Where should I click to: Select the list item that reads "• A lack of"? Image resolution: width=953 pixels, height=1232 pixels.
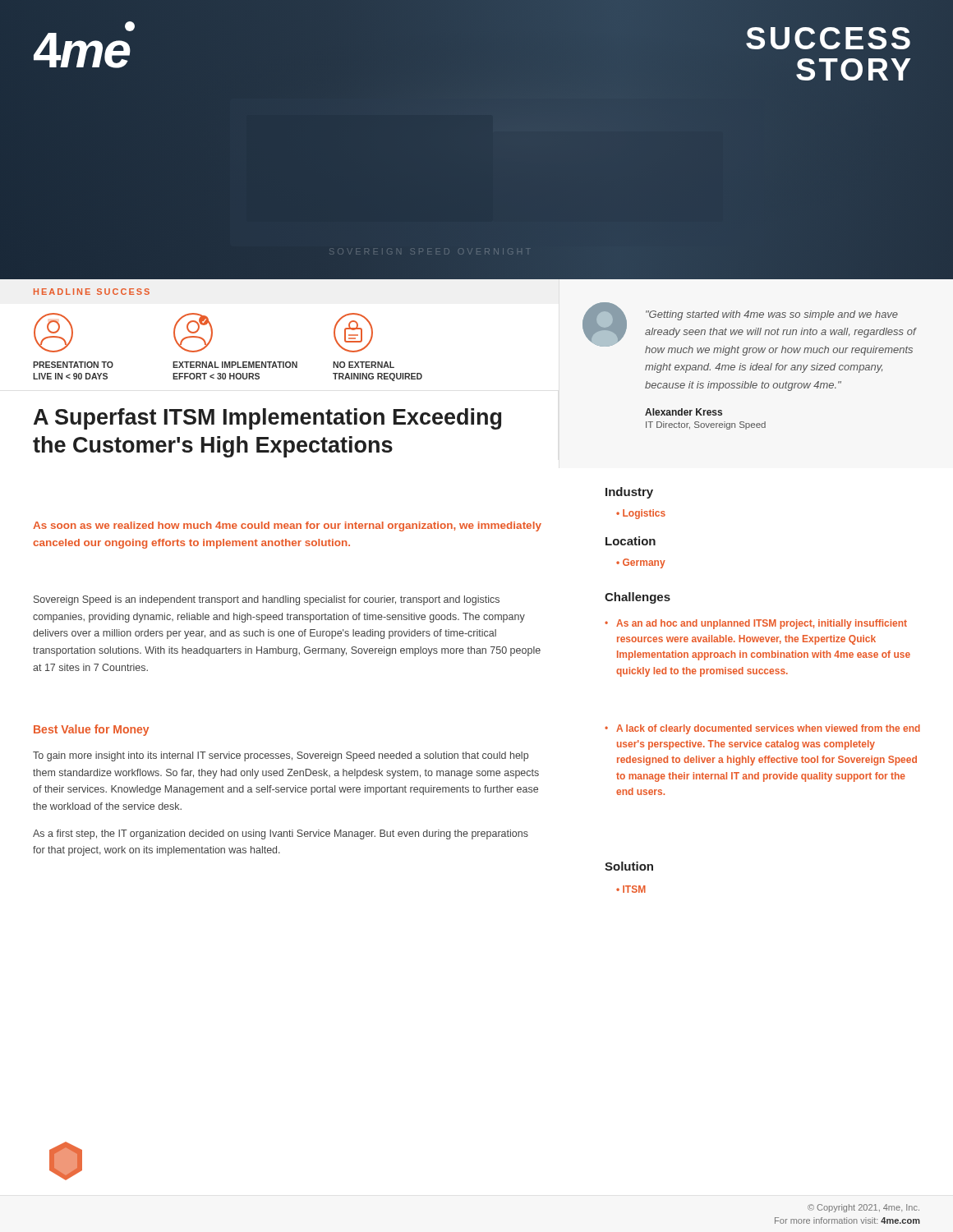click(764, 761)
